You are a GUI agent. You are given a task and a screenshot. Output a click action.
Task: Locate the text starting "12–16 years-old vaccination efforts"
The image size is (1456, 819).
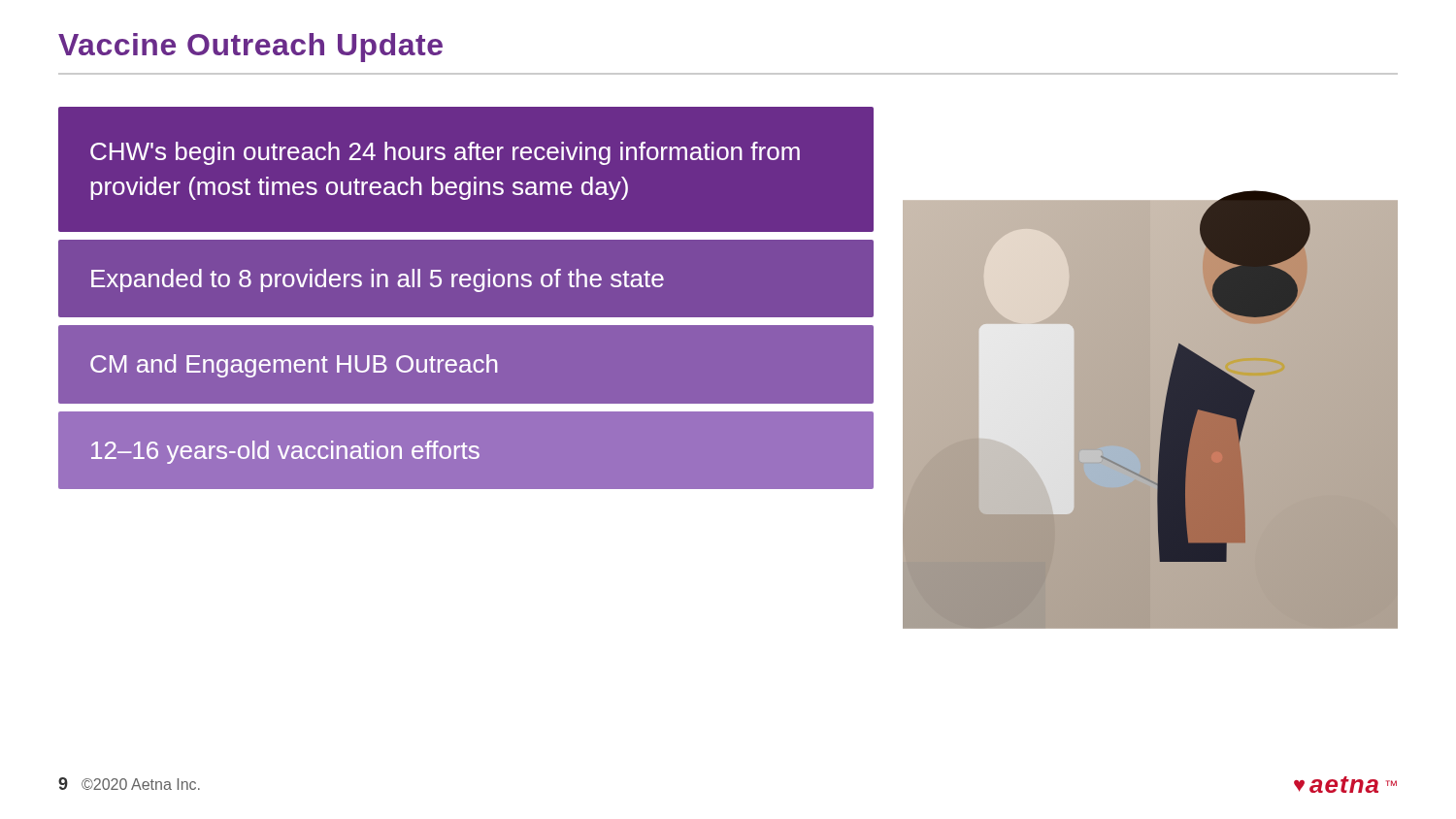pos(285,450)
